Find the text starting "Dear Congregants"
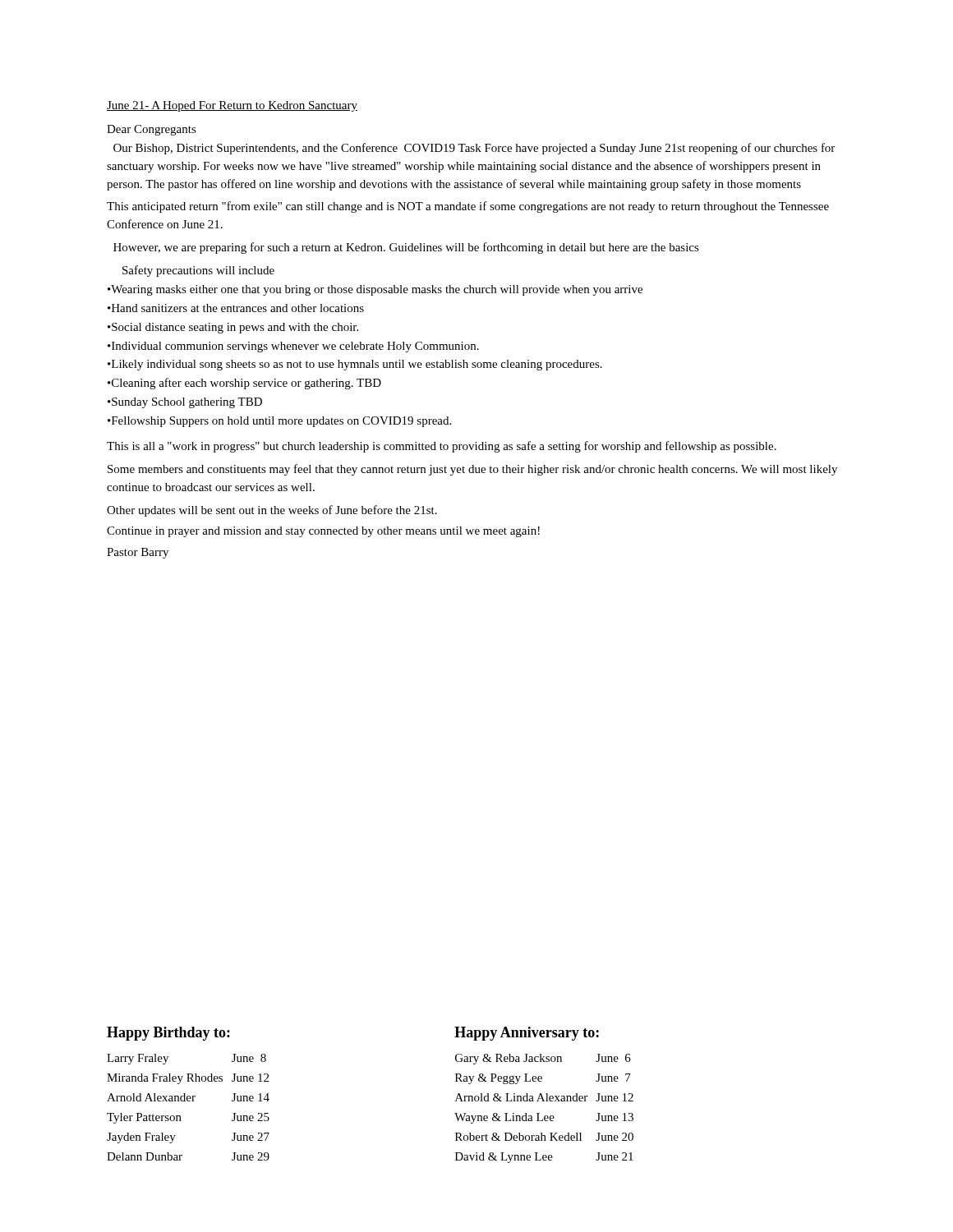The image size is (953, 1232). pos(151,129)
